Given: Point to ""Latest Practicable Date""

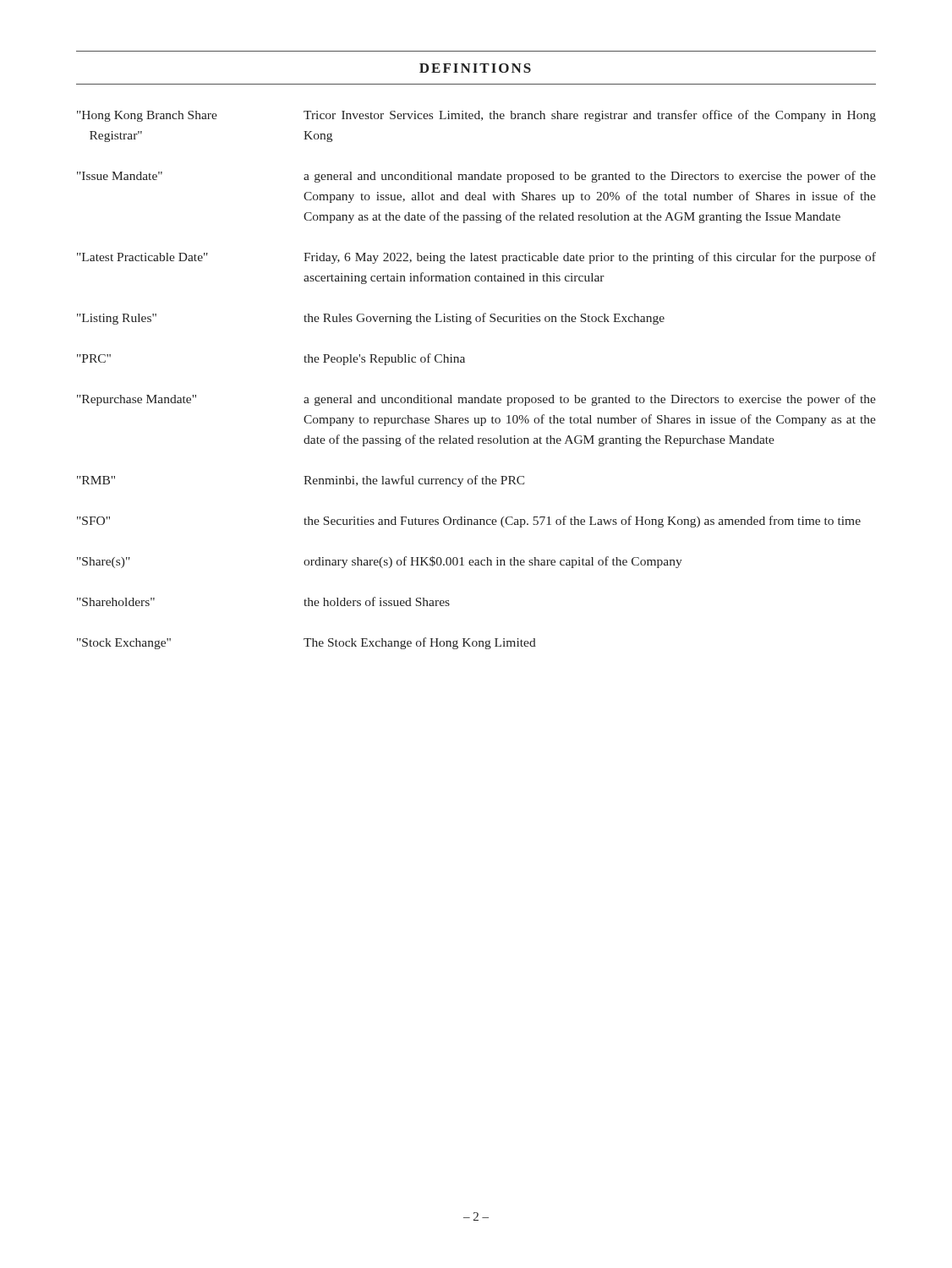Looking at the screenshot, I should coord(142,257).
